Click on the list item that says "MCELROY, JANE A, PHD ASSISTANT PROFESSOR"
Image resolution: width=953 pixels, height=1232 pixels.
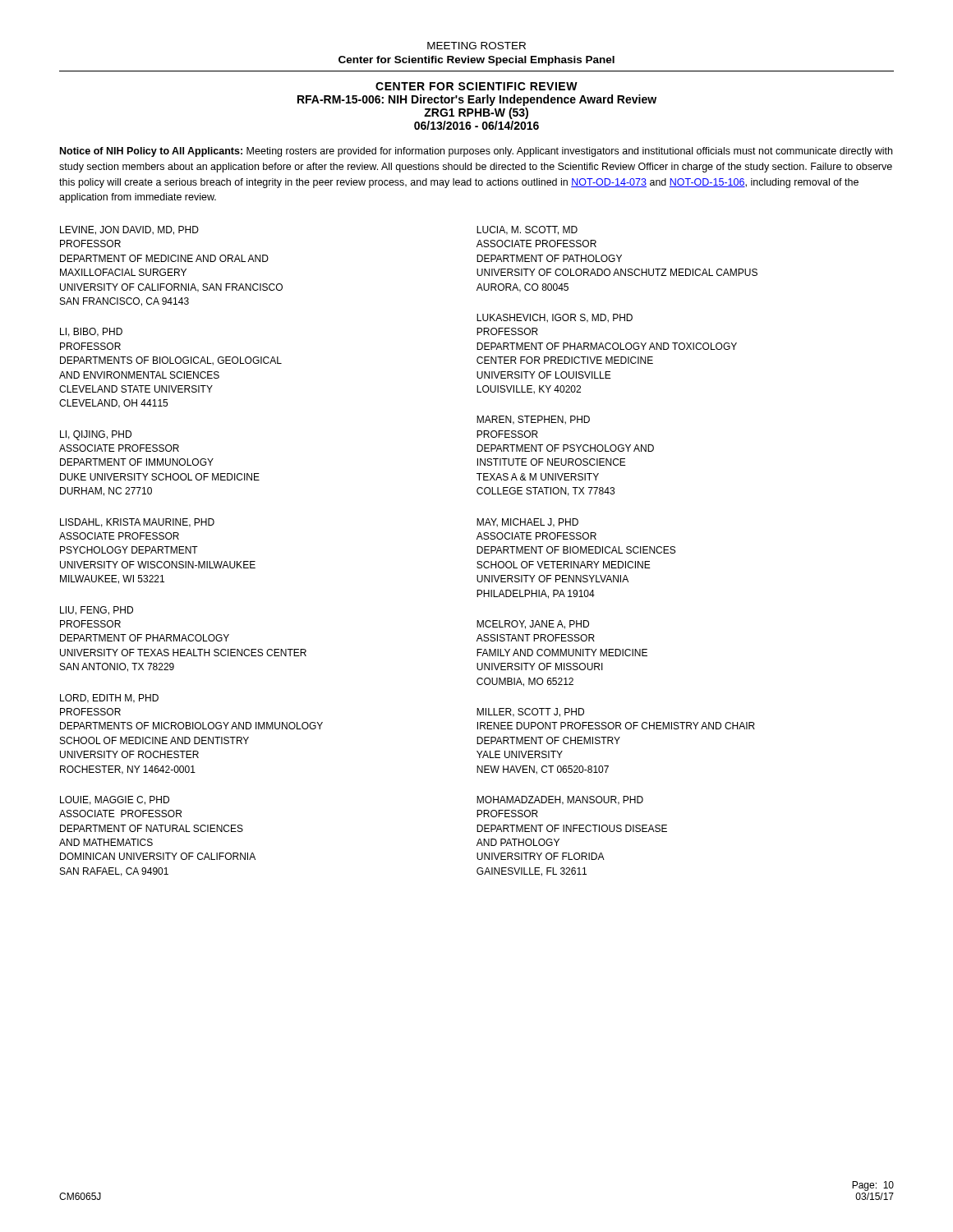pyautogui.click(x=562, y=653)
